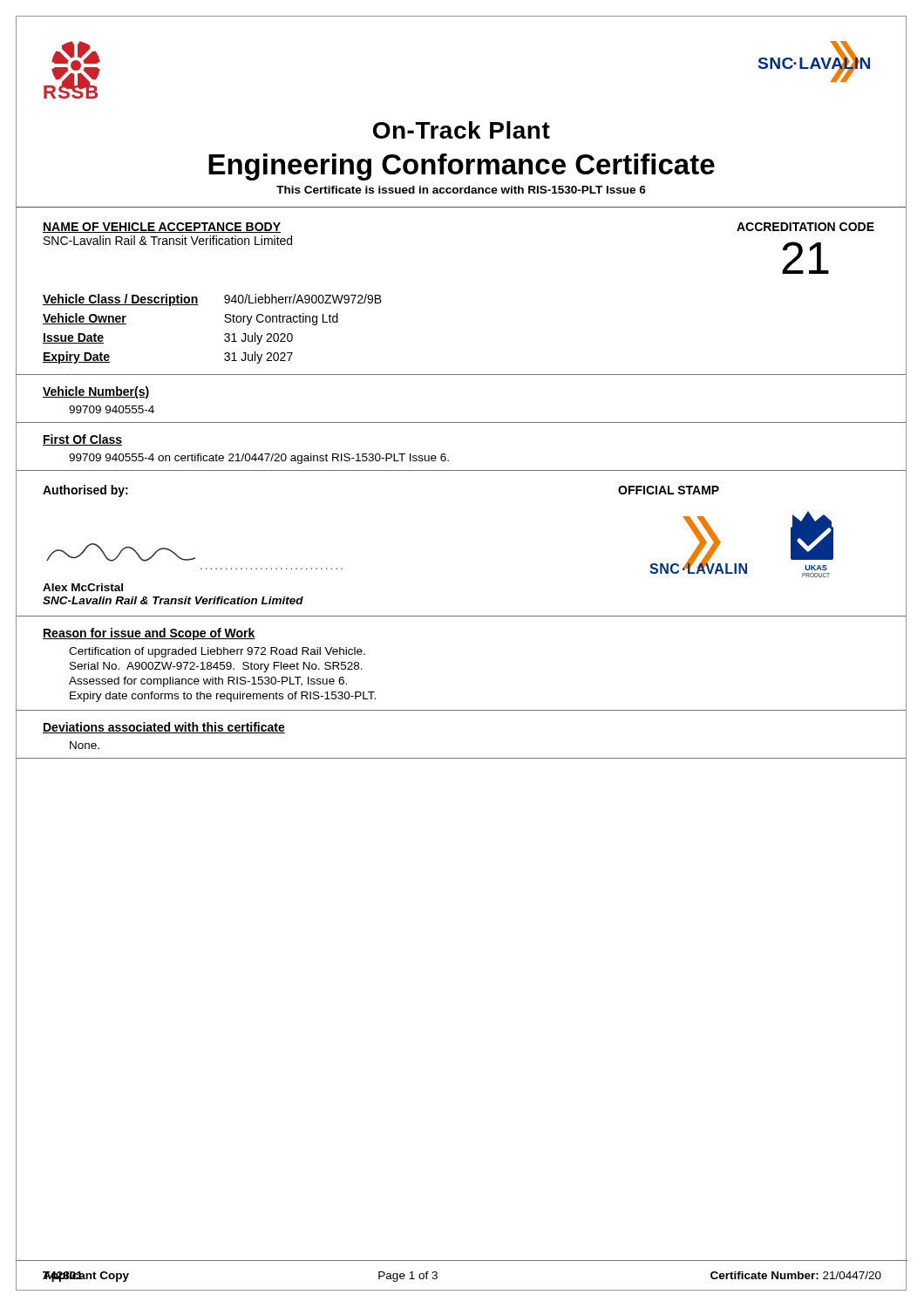
Task: Find the text with the text "Issue Date"
Action: tap(73, 338)
